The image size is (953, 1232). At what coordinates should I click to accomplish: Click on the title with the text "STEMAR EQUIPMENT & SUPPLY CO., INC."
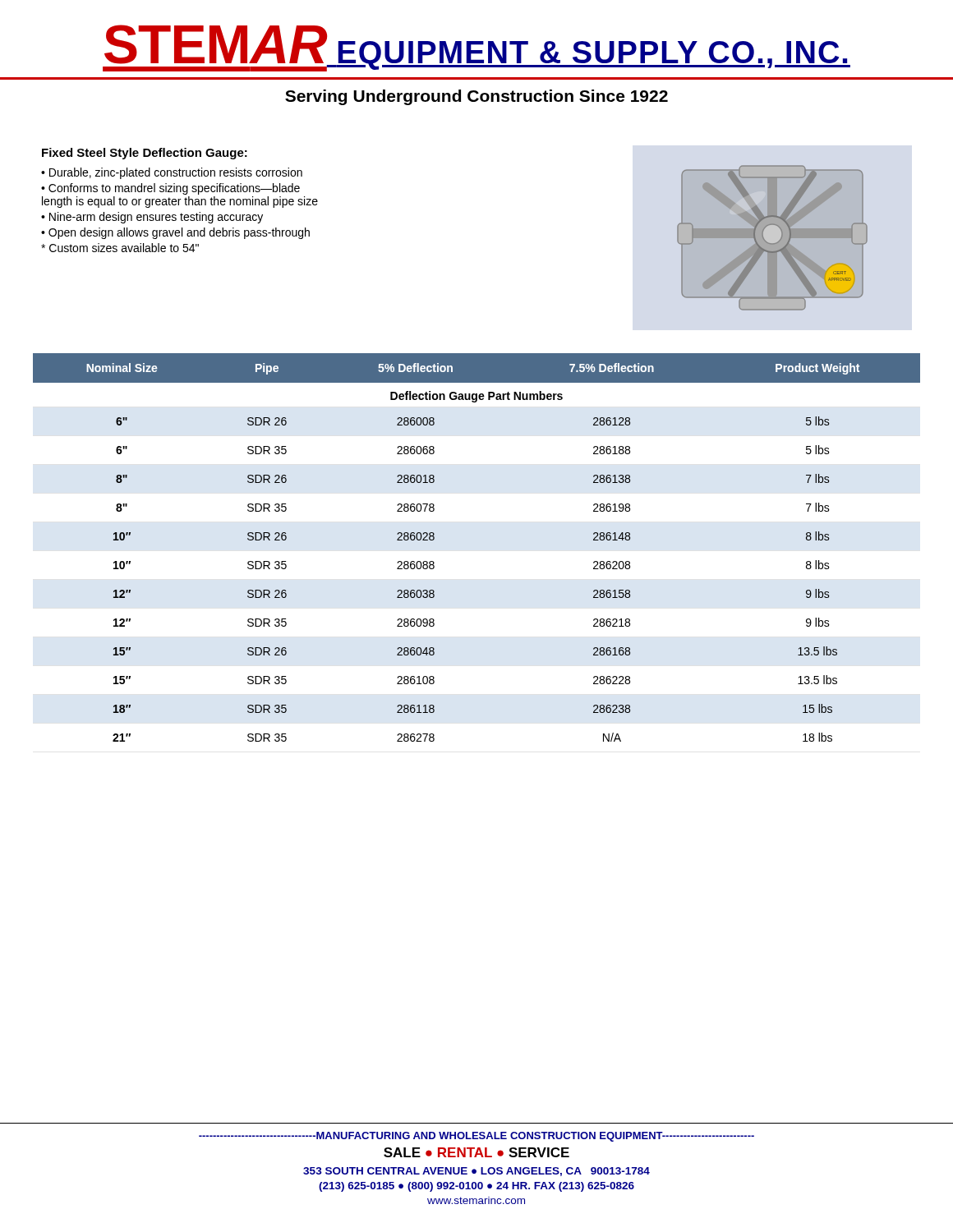476,44
